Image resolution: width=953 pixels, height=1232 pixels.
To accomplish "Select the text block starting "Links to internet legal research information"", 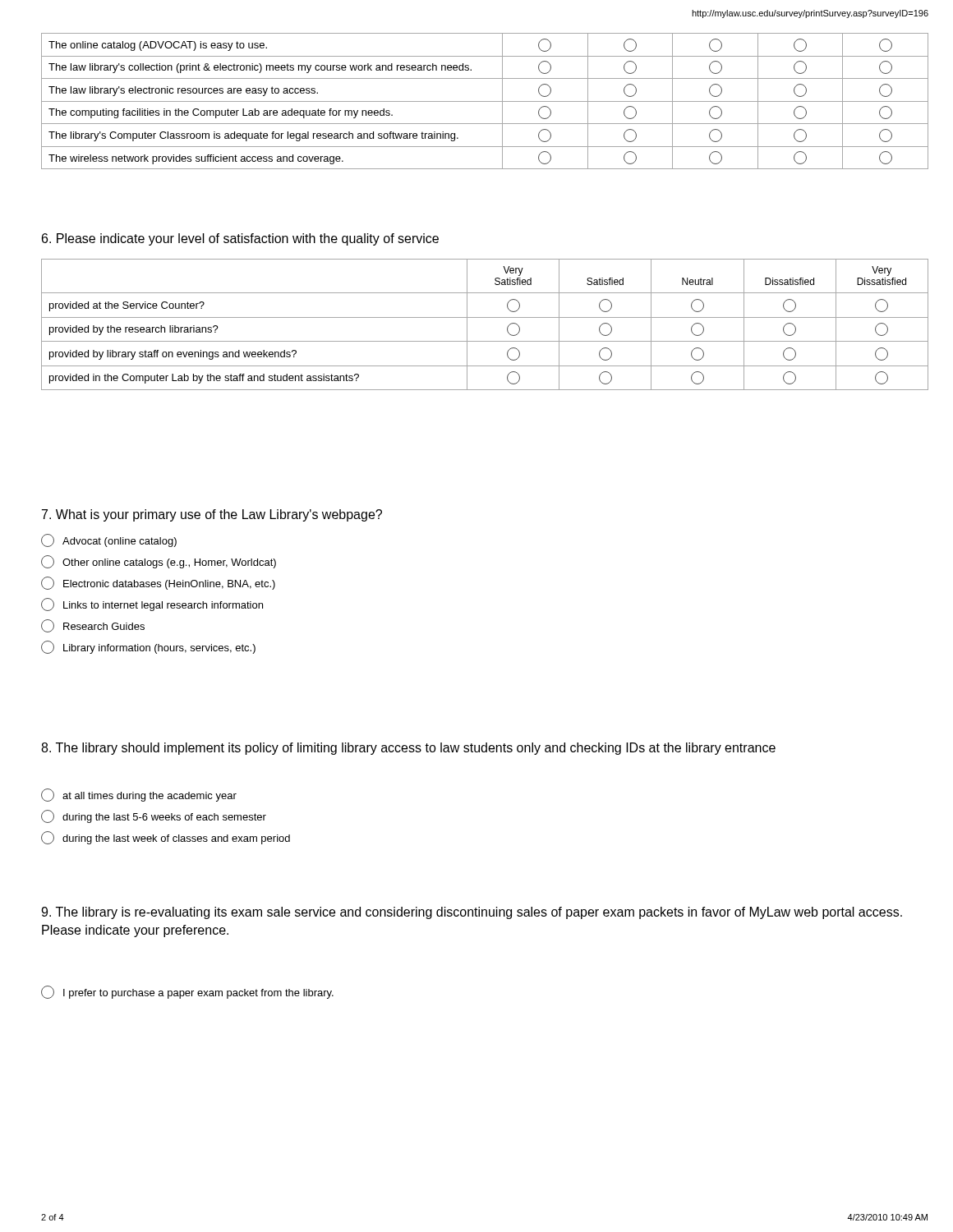I will pos(152,604).
